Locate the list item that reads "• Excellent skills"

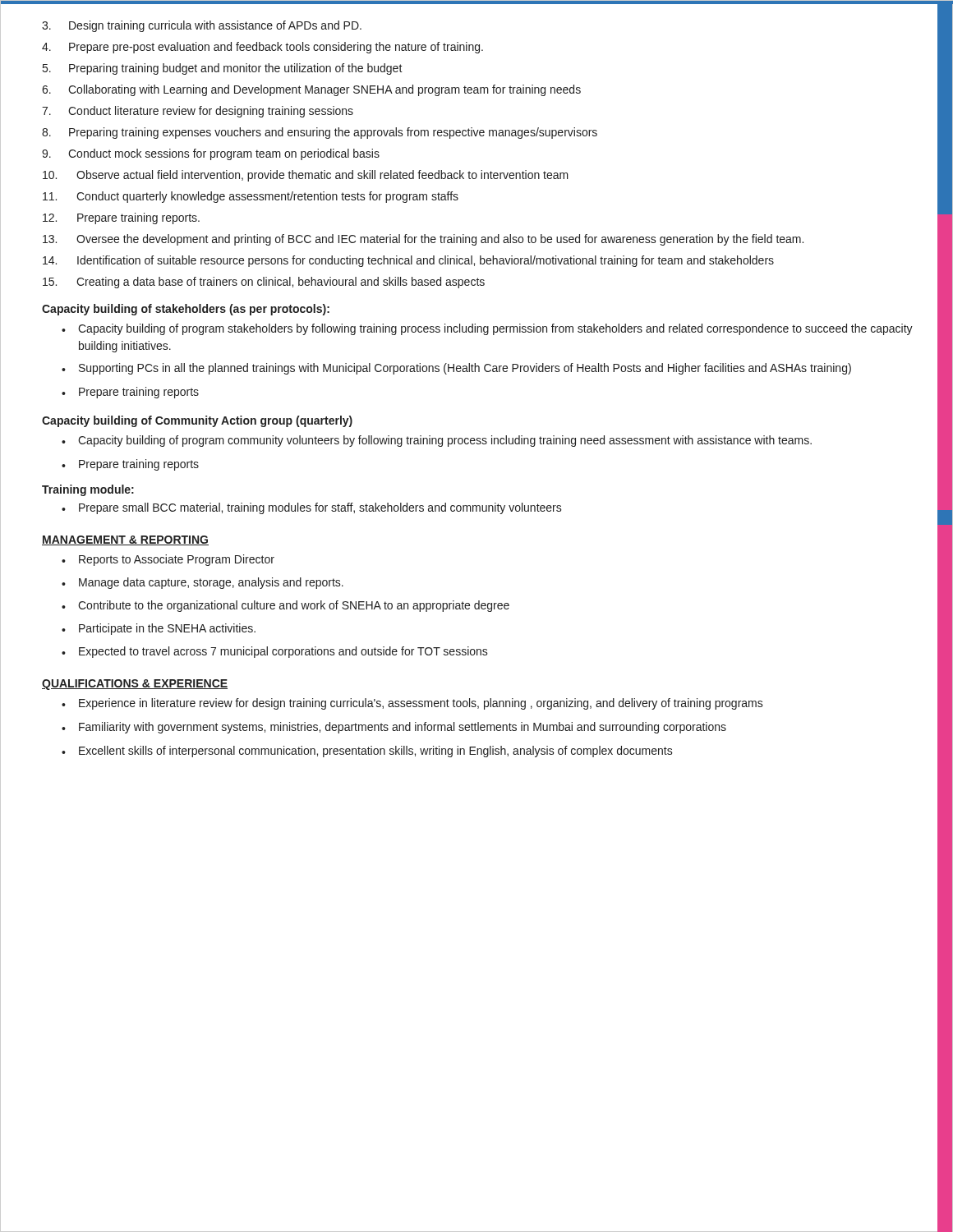(367, 752)
